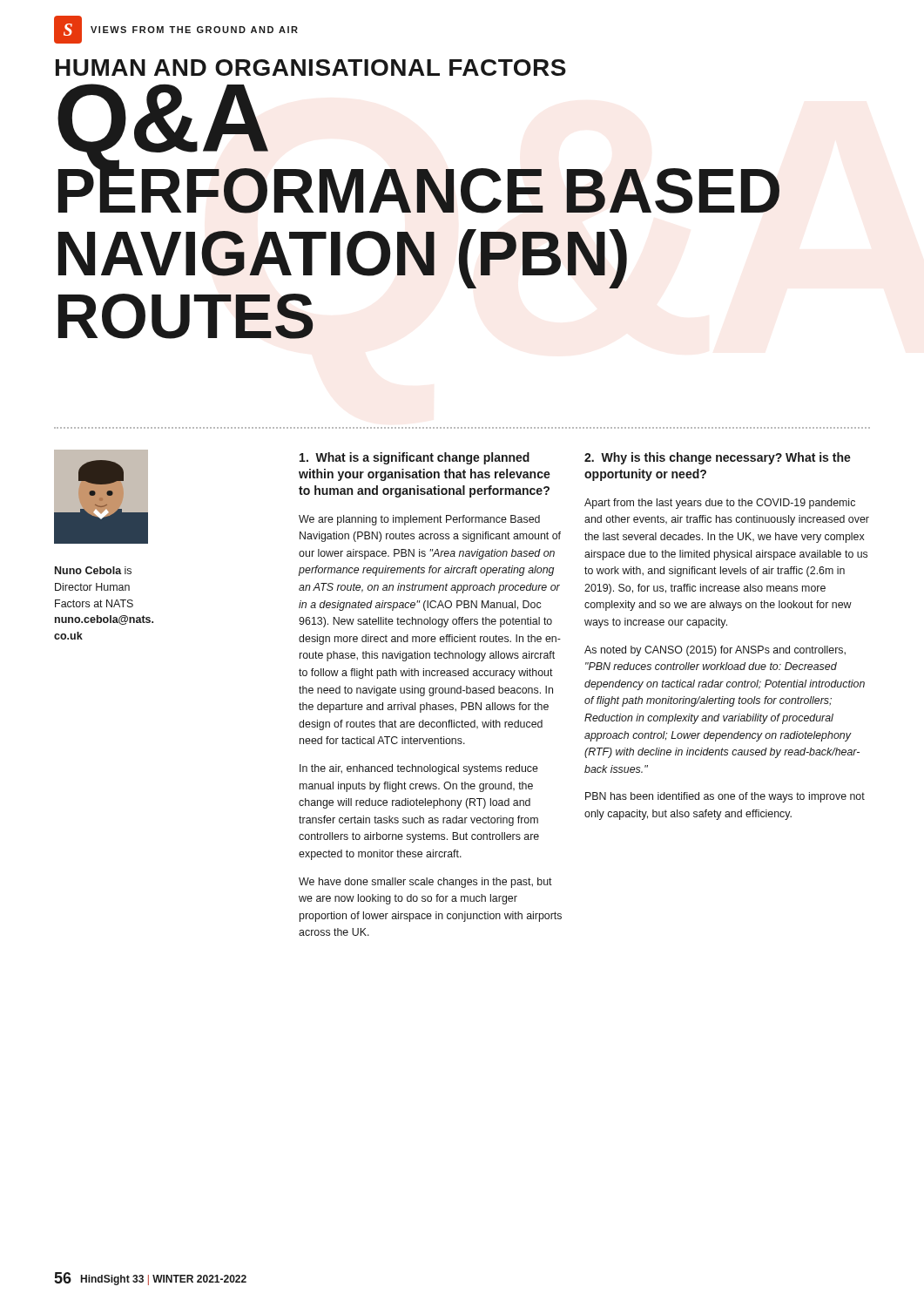Point to the text starting "Nuno Cebola is Director"
924x1307 pixels.
(104, 603)
